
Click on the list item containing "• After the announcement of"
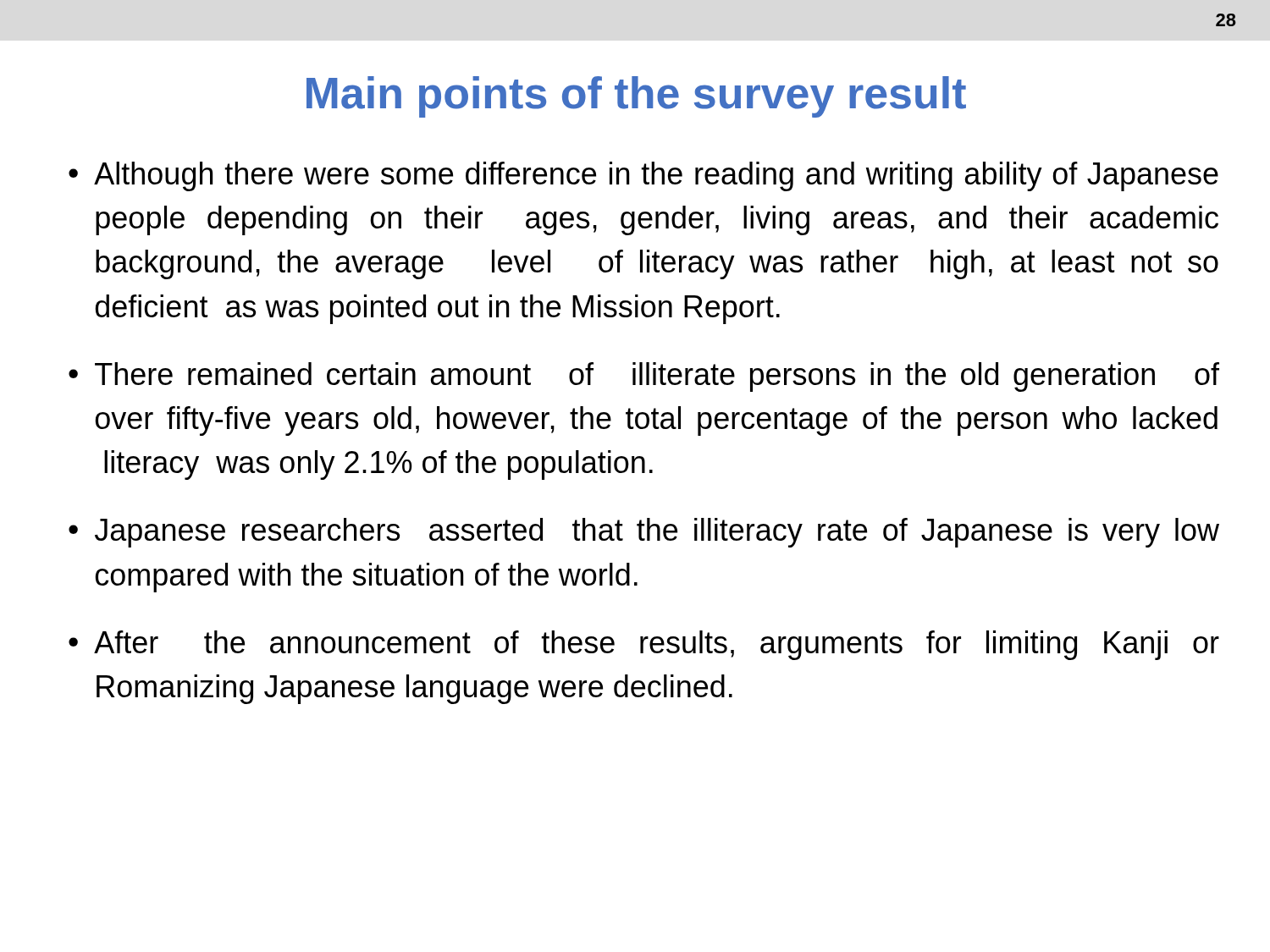click(643, 665)
